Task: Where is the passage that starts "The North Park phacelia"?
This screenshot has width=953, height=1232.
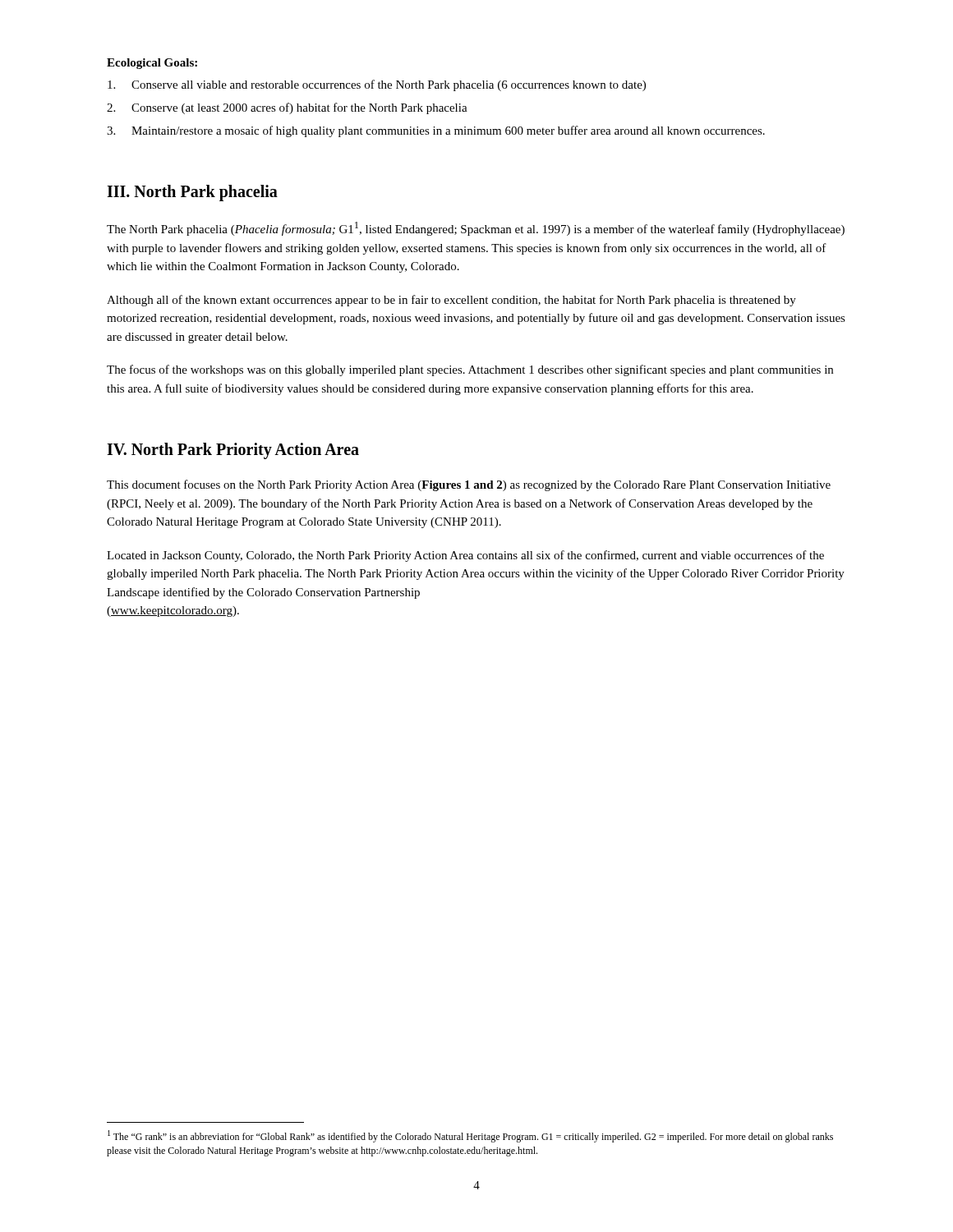Action: coord(476,246)
